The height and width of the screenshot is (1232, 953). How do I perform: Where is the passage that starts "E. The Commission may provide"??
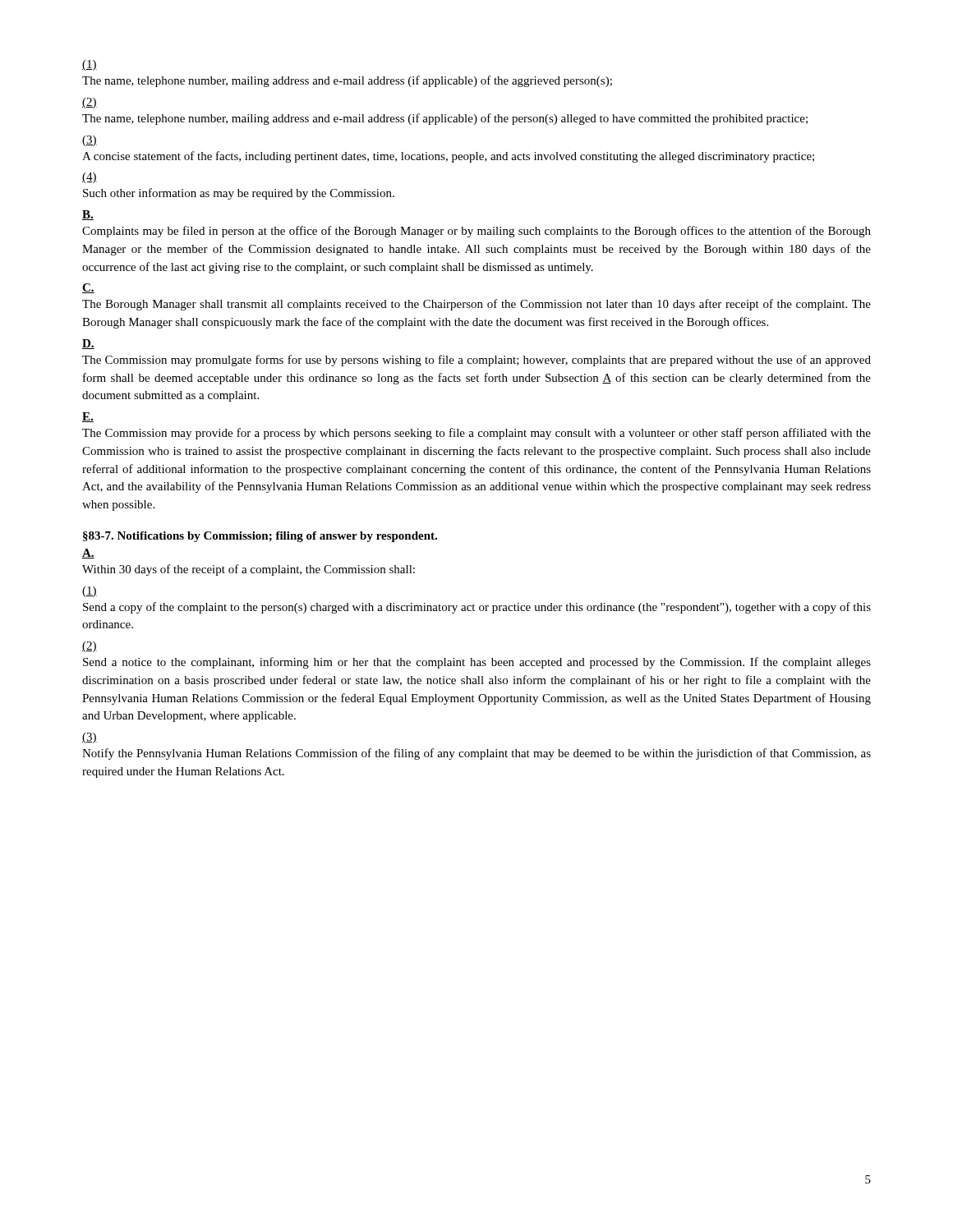[x=476, y=462]
